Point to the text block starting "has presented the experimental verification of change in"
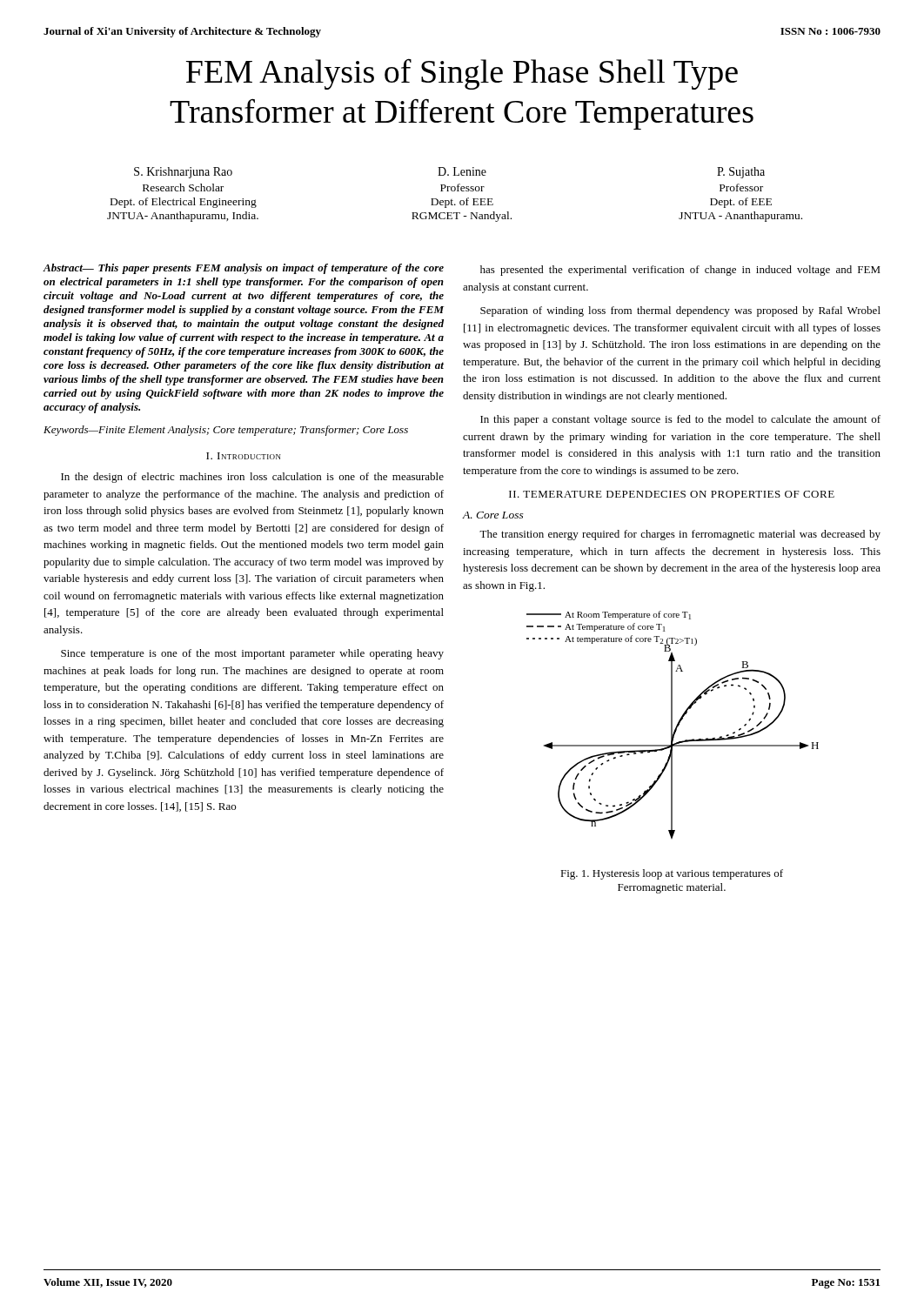924x1305 pixels. point(672,278)
